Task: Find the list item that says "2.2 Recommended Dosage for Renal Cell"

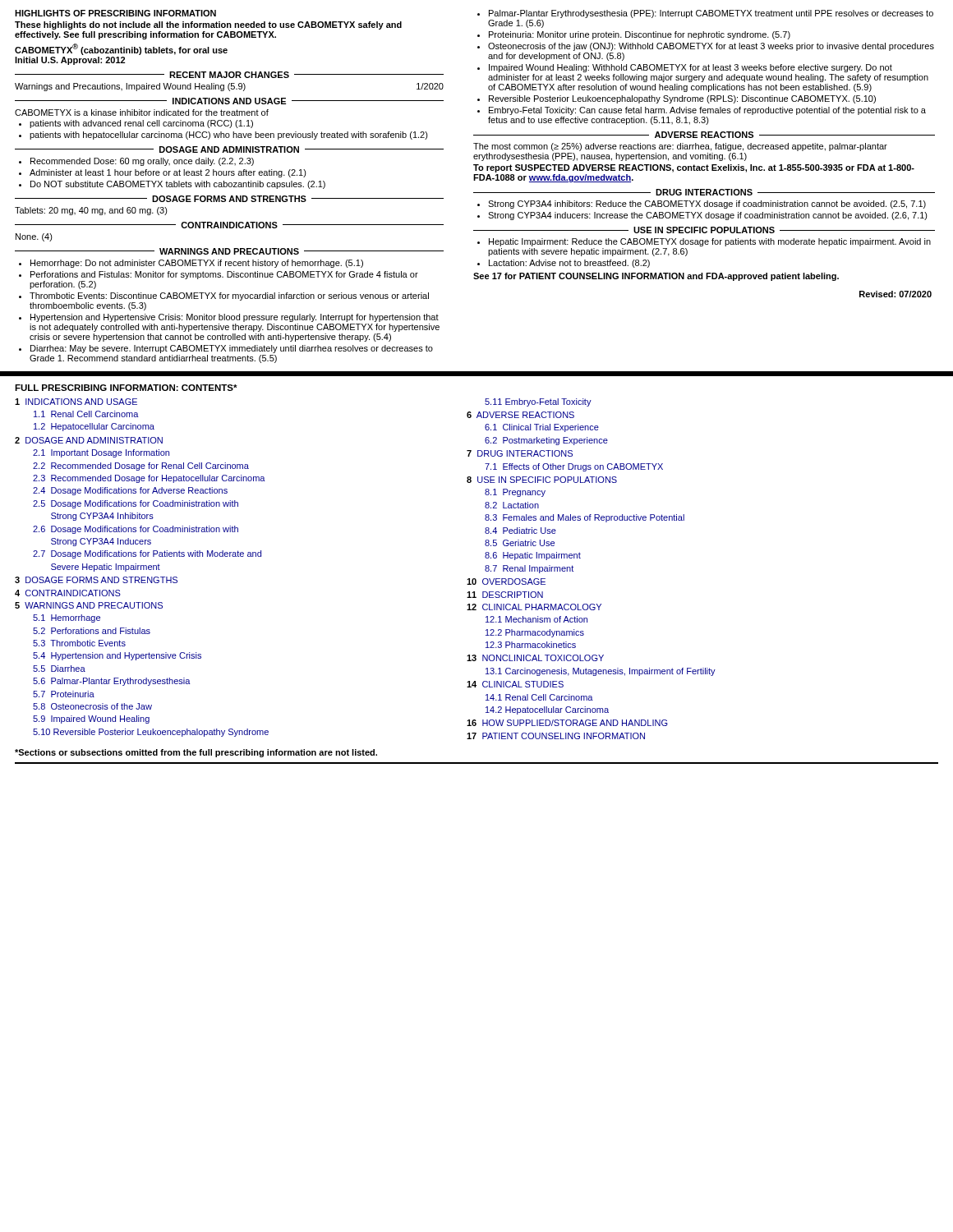Action: [141, 465]
